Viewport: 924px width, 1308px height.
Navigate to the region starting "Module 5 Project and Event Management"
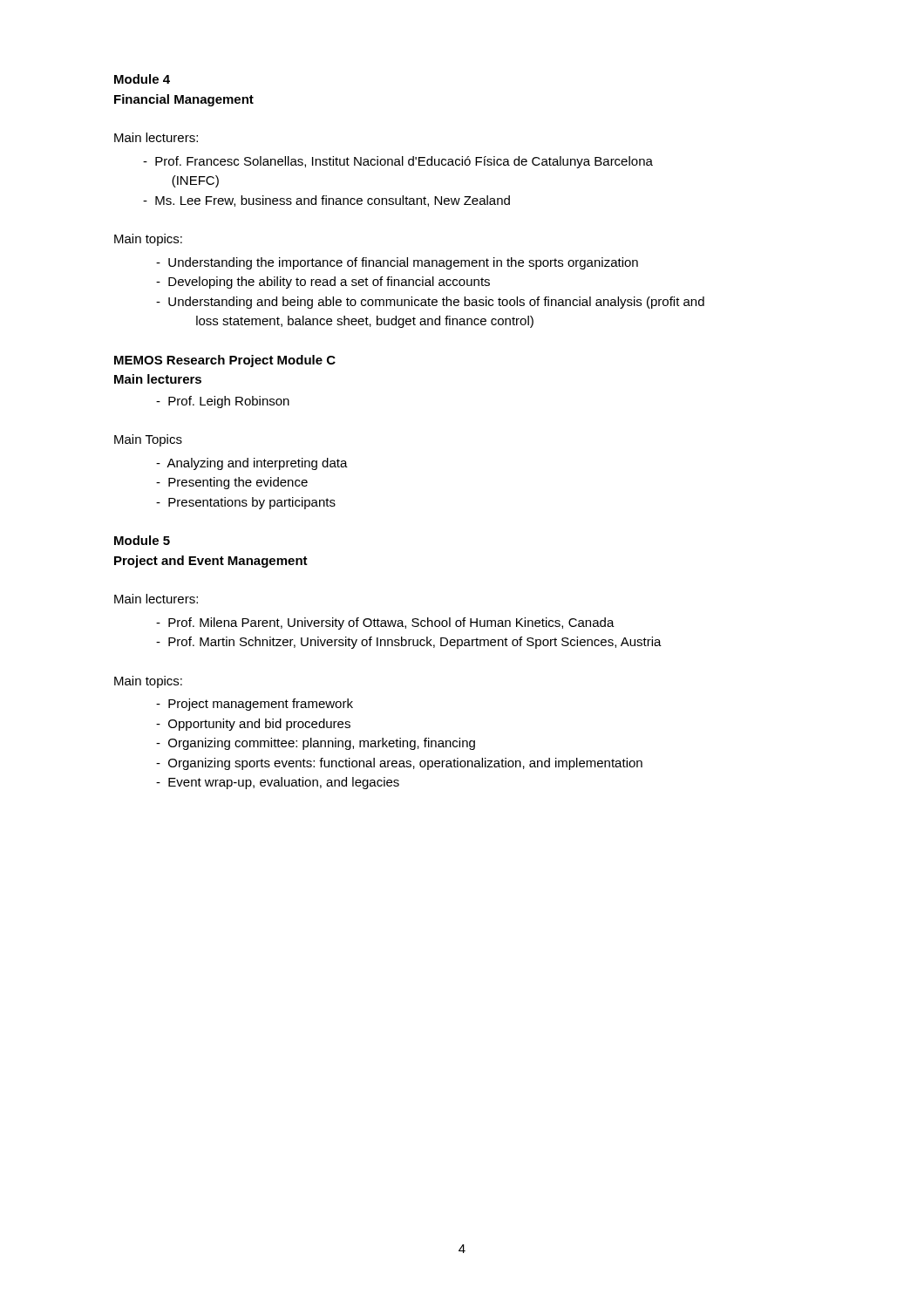142,540
